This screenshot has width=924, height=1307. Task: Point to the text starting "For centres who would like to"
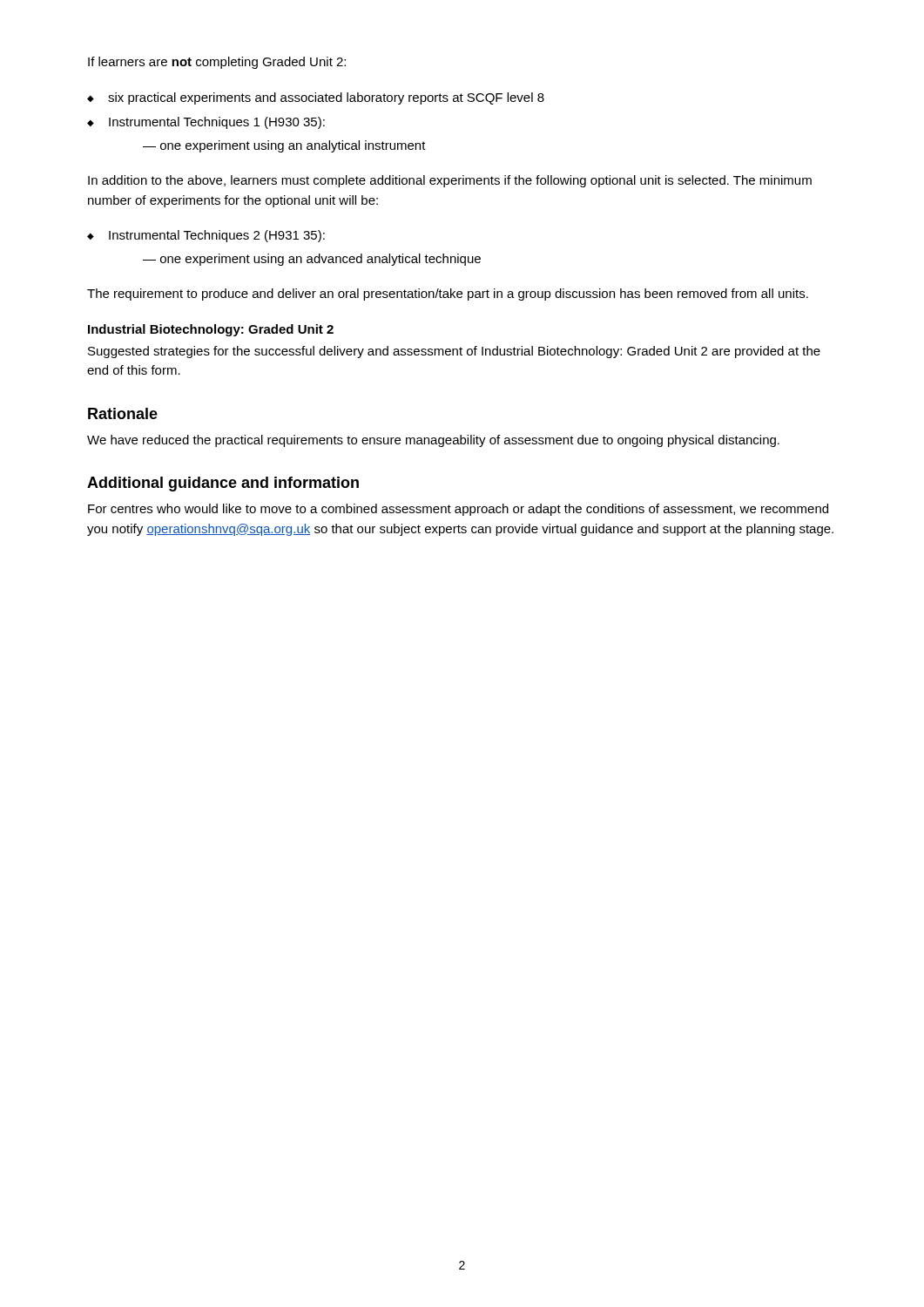tap(461, 518)
